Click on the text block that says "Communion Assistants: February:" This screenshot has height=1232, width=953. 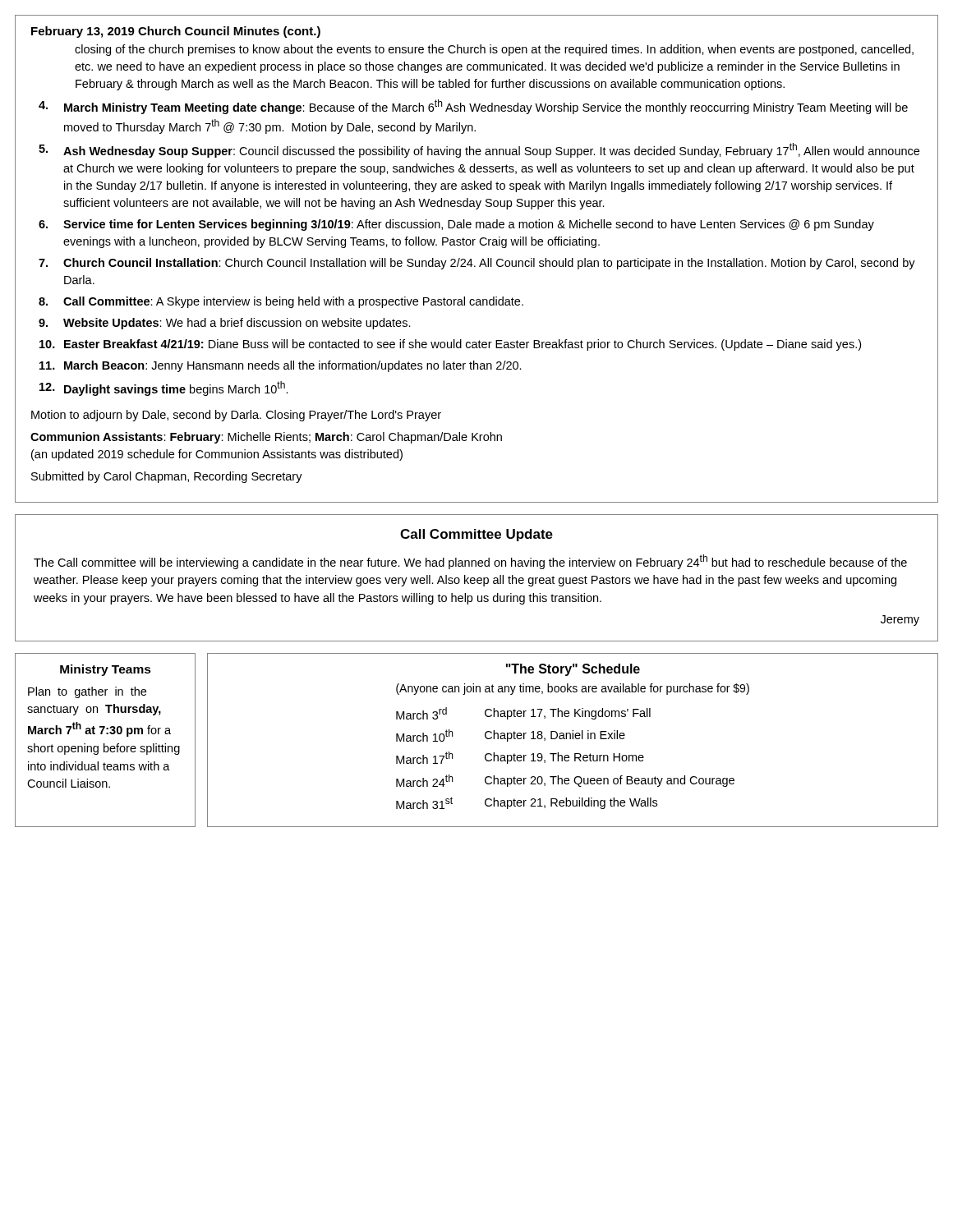[x=267, y=445]
